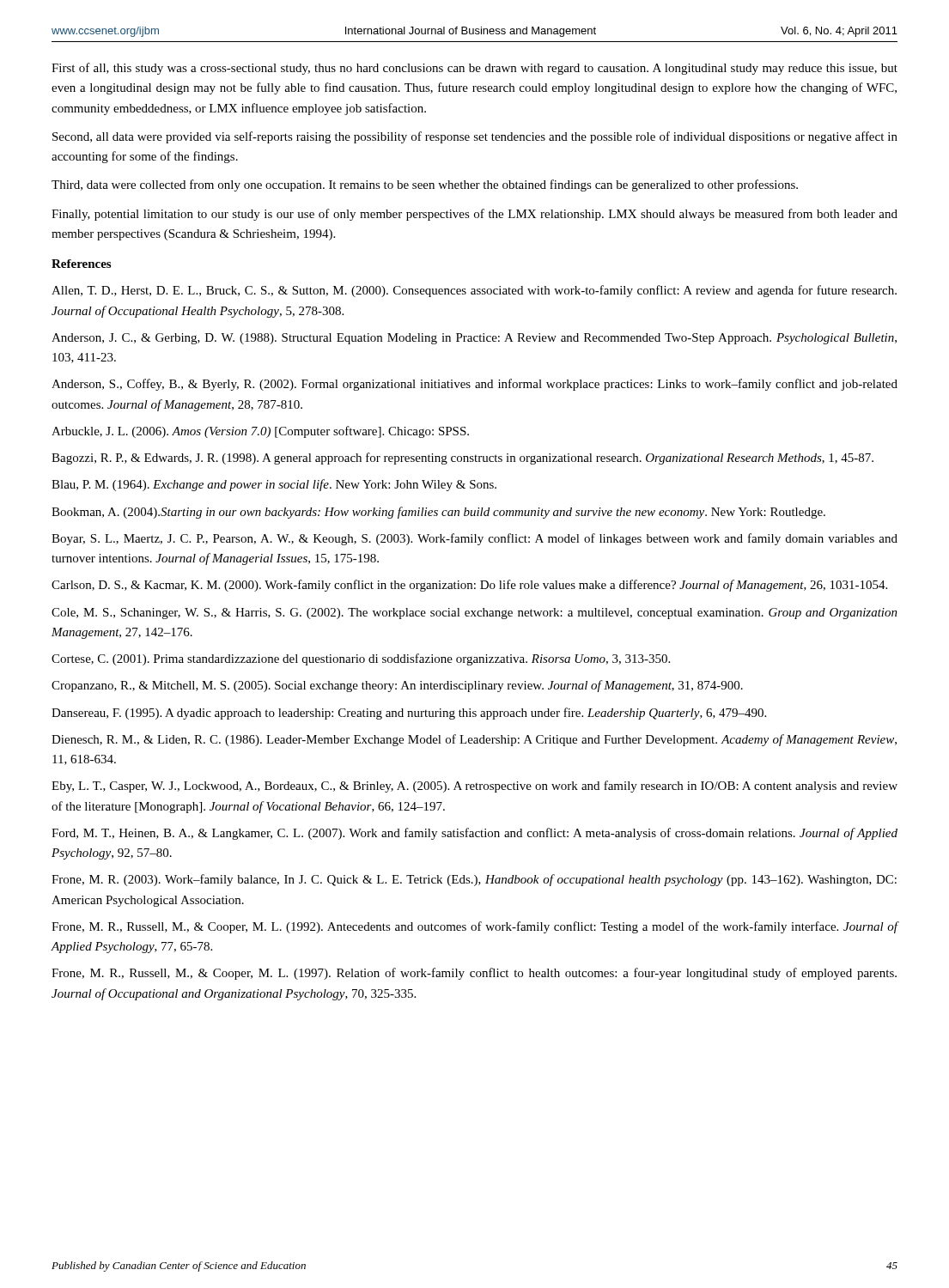Point to the block beginning "Ford, M. T., Heinen, B."
949x1288 pixels.
474,843
